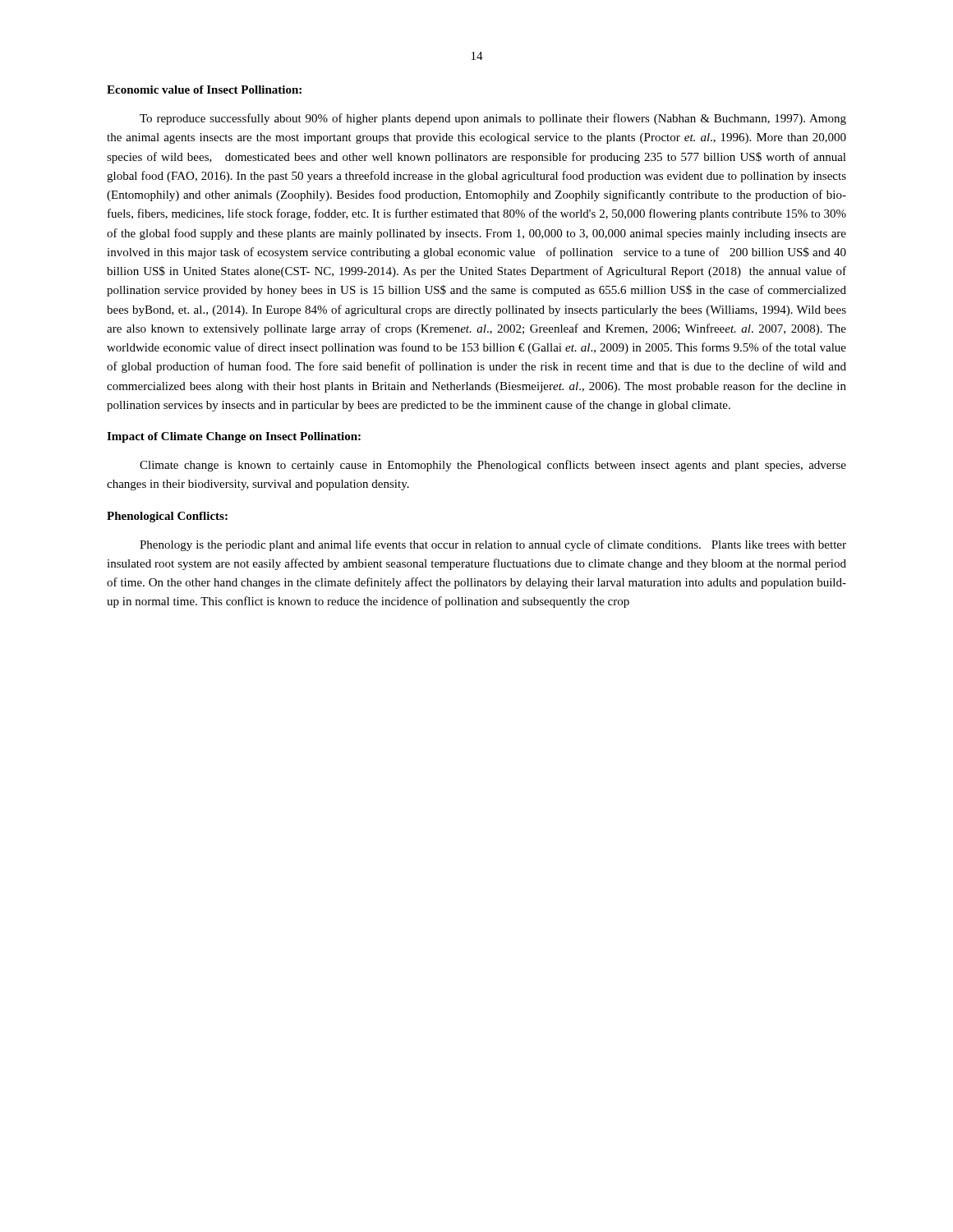Find "Phenological Conflicts:" on this page
Image resolution: width=953 pixels, height=1232 pixels.
pyautogui.click(x=168, y=515)
